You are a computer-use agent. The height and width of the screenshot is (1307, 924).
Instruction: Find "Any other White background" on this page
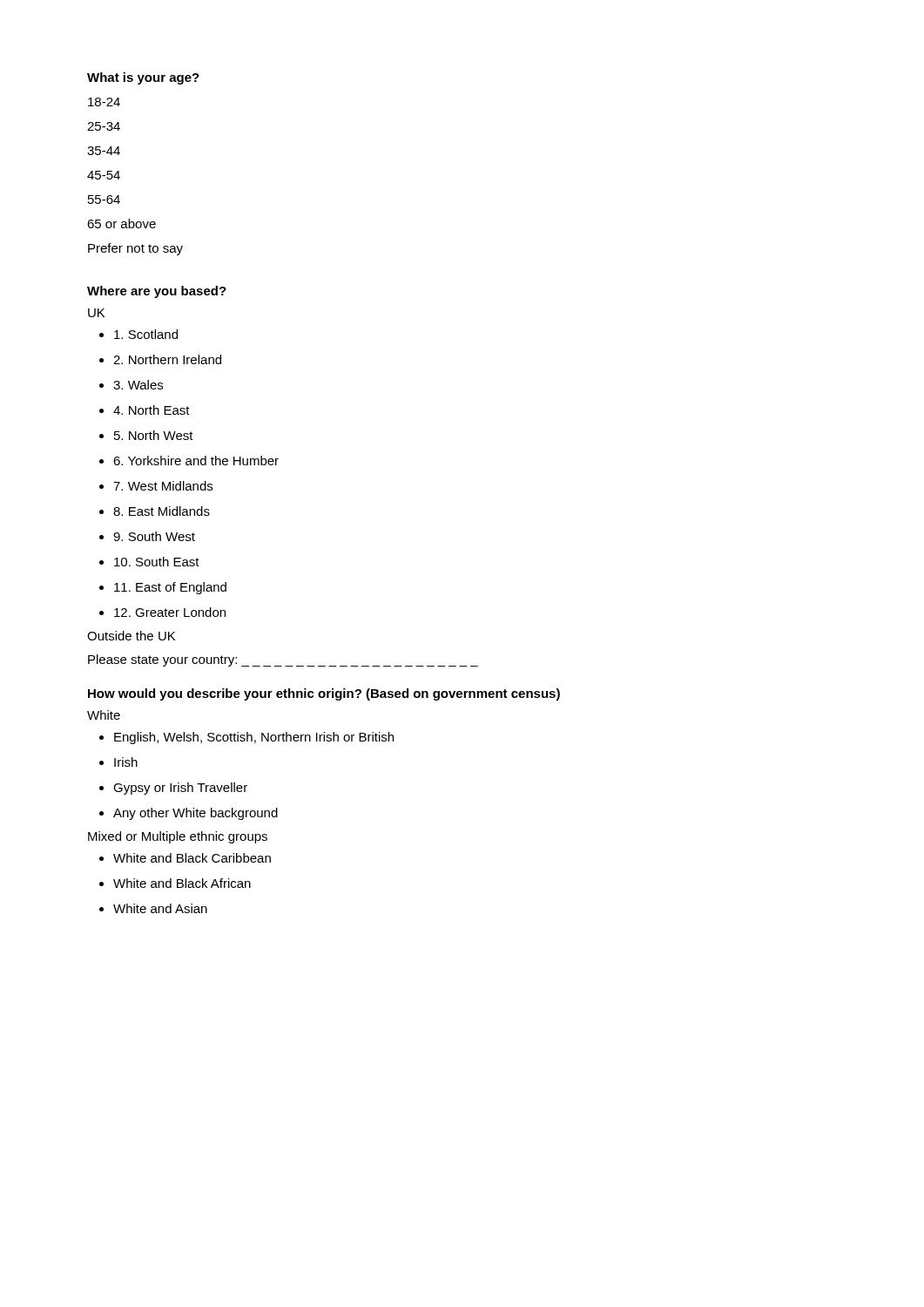pos(196,814)
